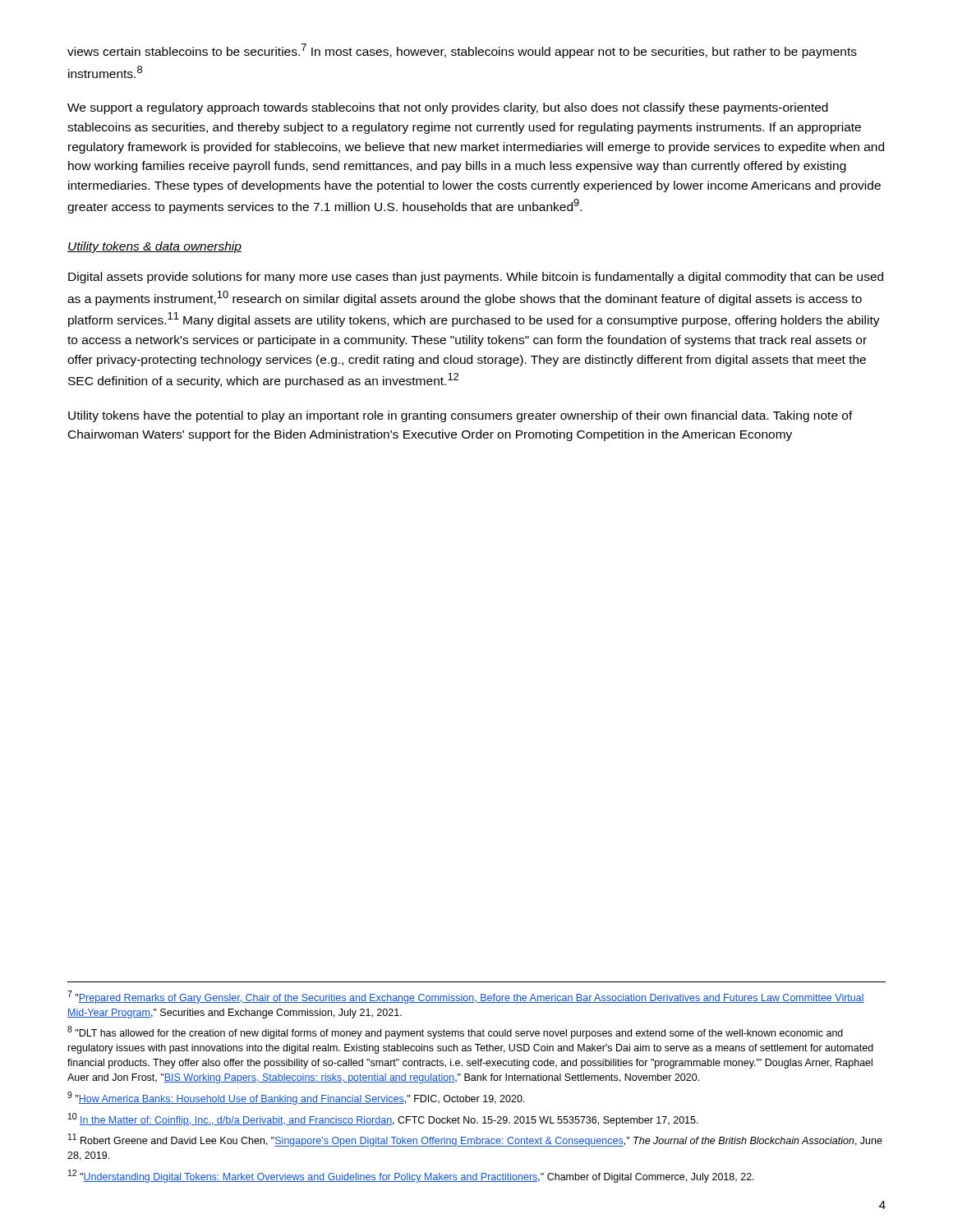This screenshot has width=953, height=1232.
Task: Select the text starting "10 In the Matter"
Action: click(383, 1119)
